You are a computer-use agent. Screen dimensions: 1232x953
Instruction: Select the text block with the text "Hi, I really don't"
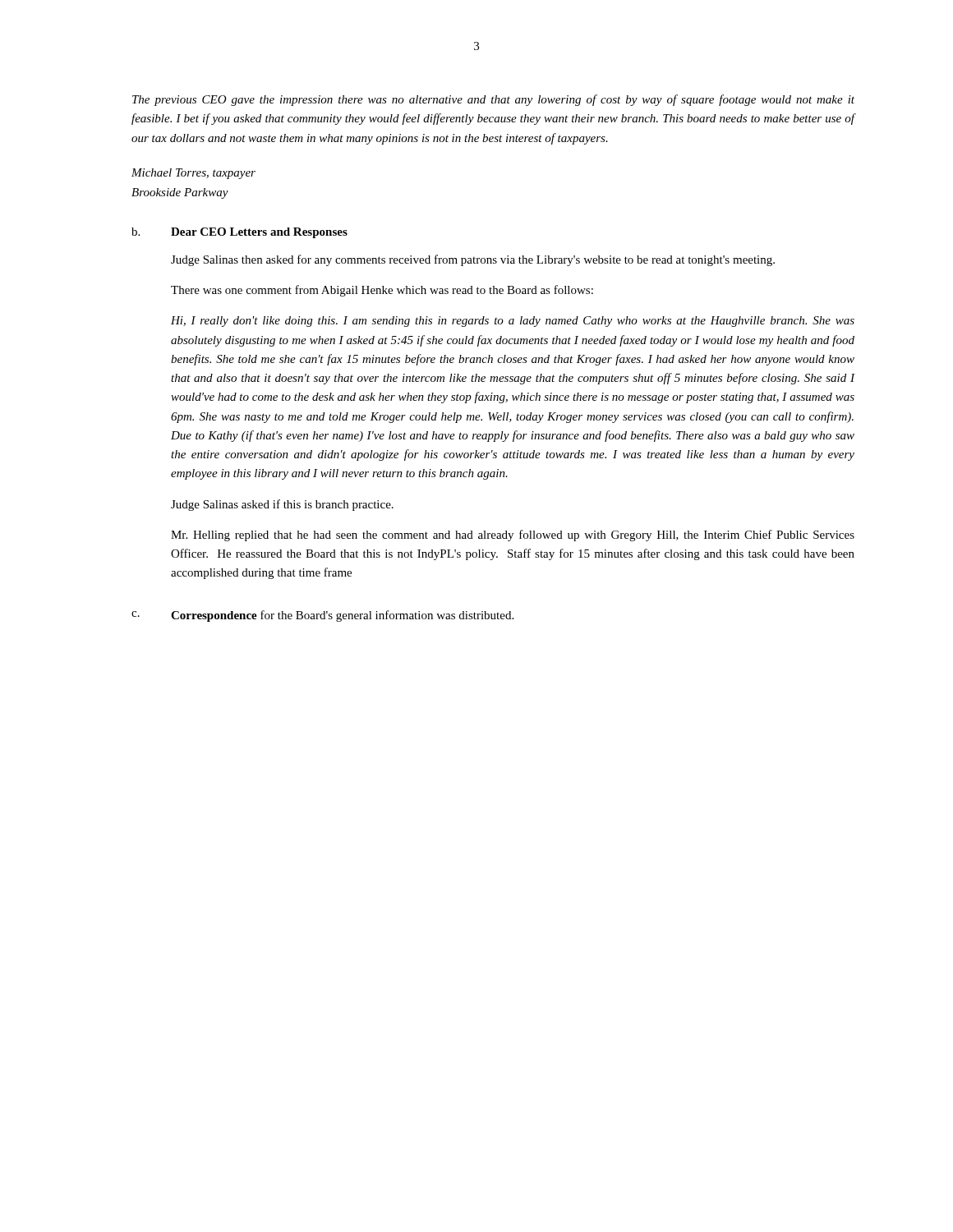[x=513, y=397]
